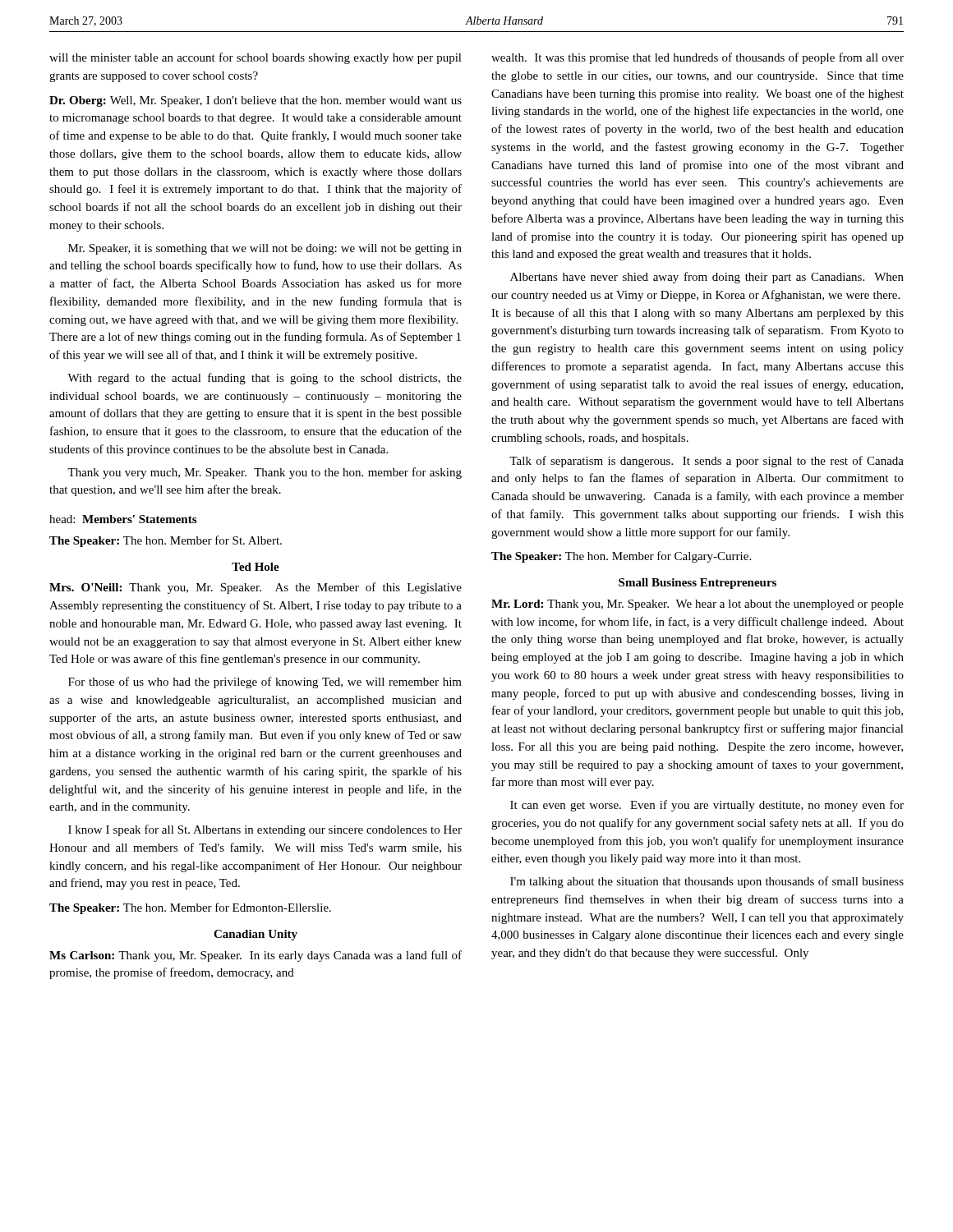953x1232 pixels.
Task: Locate the region starting "With regard to the actual funding"
Action: (x=255, y=414)
